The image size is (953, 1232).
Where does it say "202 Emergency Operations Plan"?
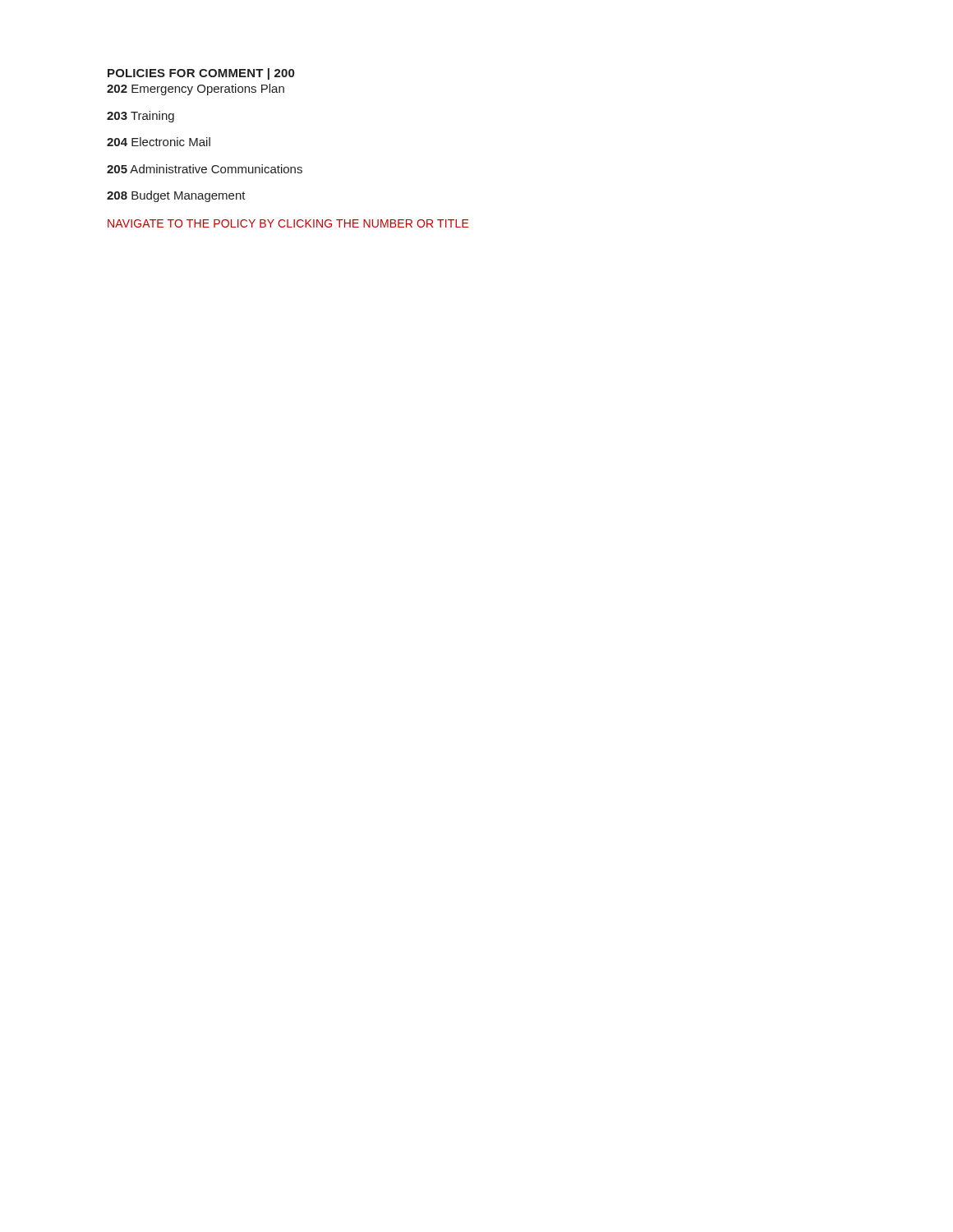tap(196, 88)
